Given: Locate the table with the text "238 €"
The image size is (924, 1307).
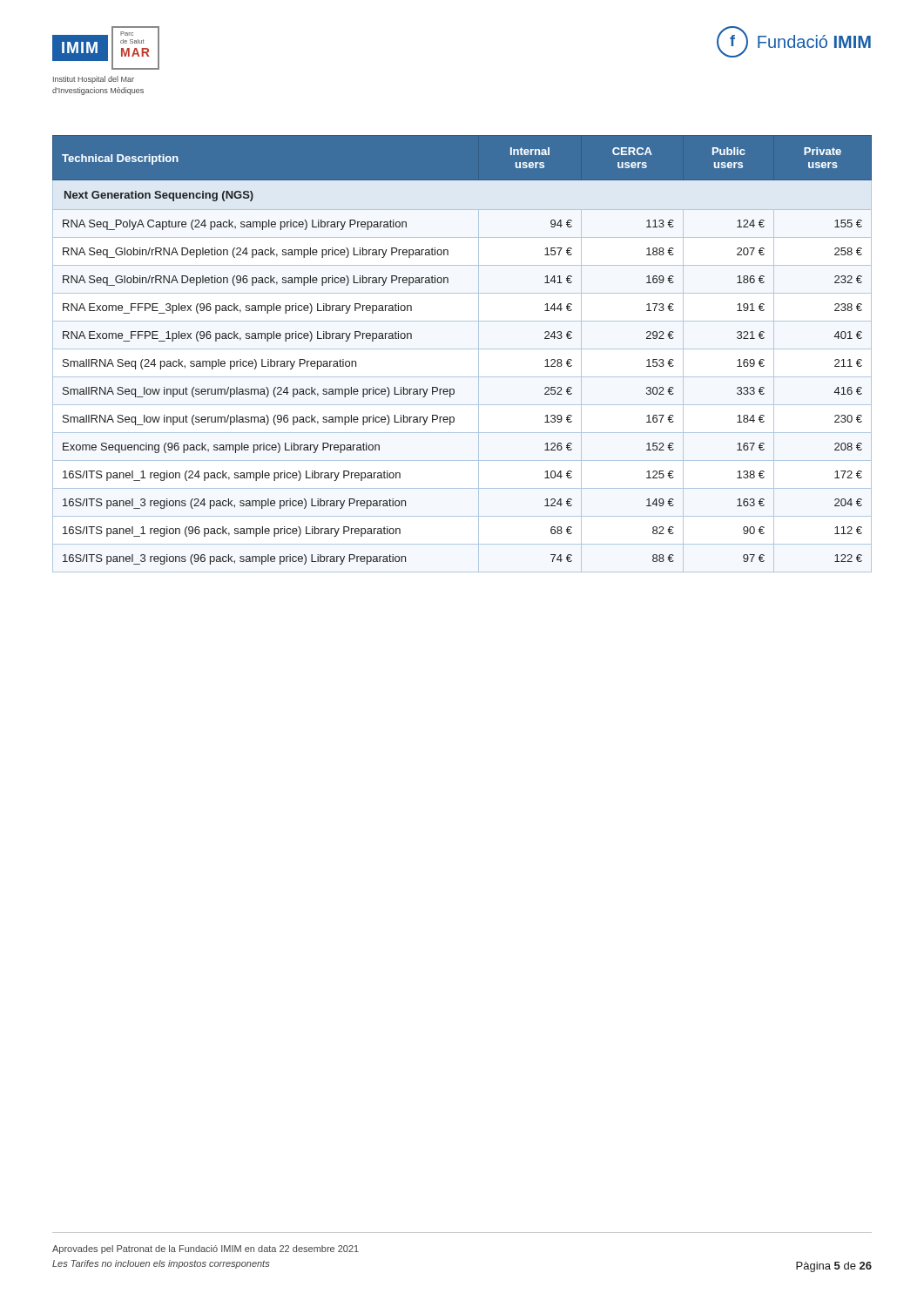Looking at the screenshot, I should [462, 354].
